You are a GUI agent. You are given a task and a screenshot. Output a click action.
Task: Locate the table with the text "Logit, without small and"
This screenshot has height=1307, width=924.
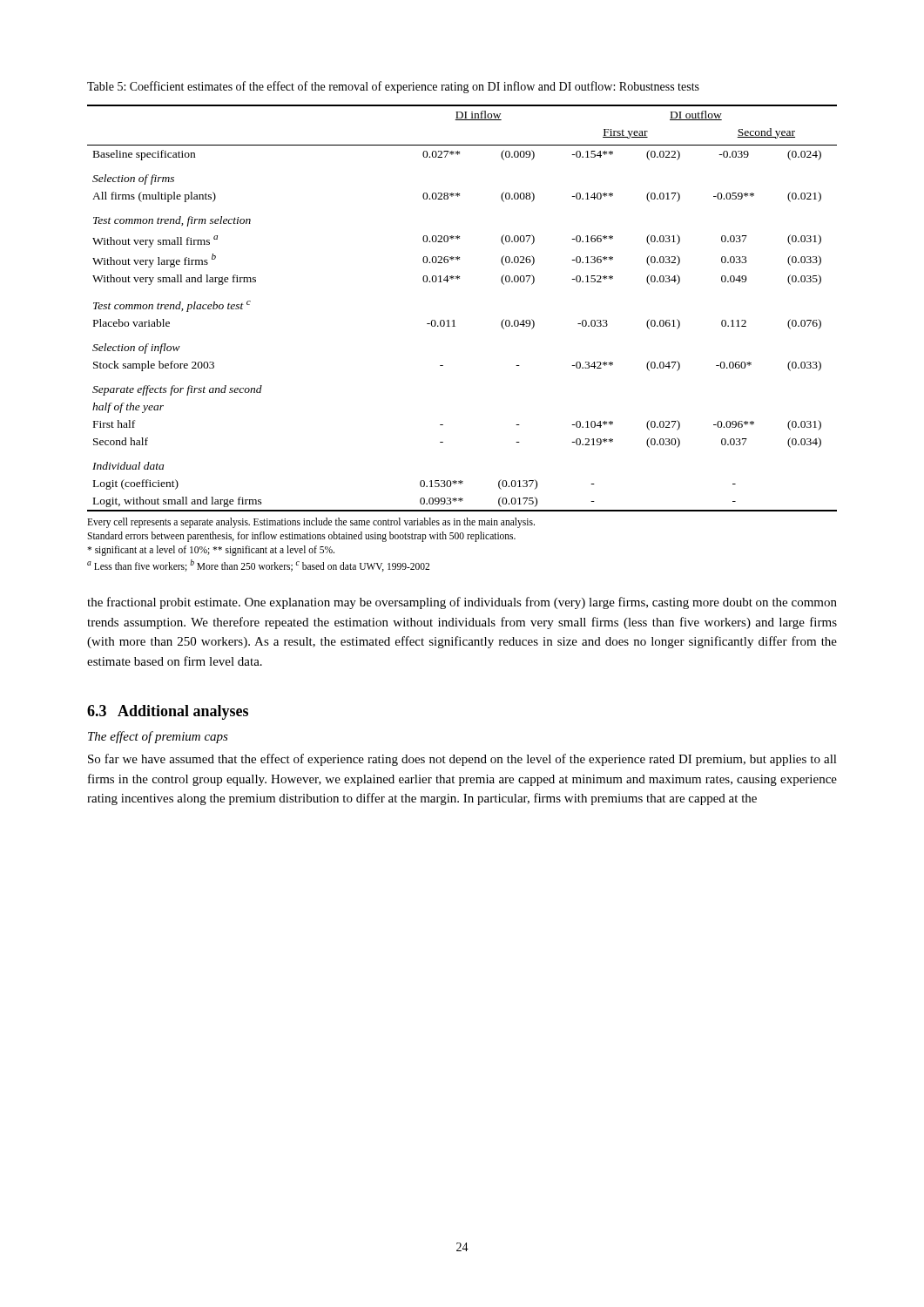(462, 308)
